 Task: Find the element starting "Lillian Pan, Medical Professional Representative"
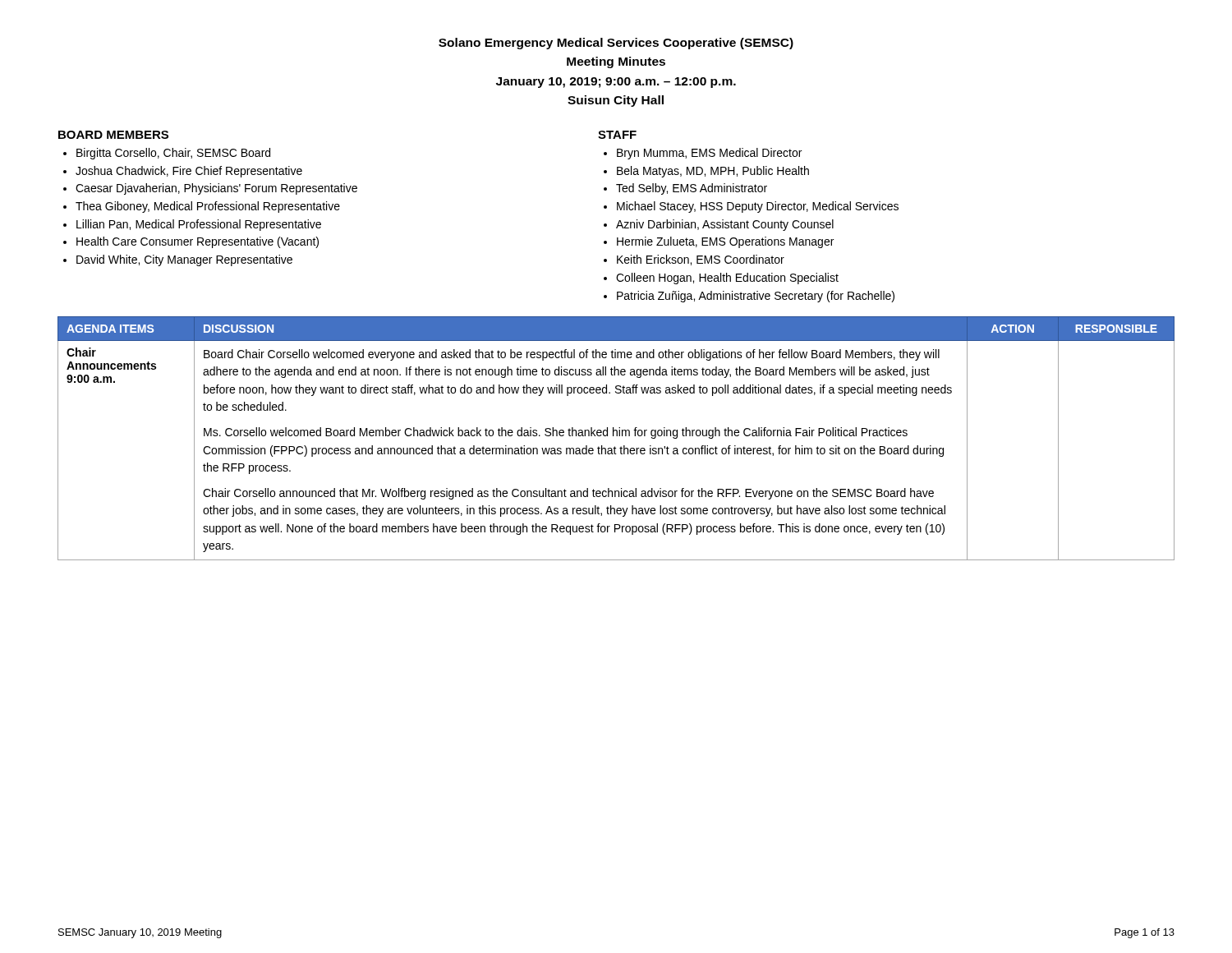coord(199,224)
